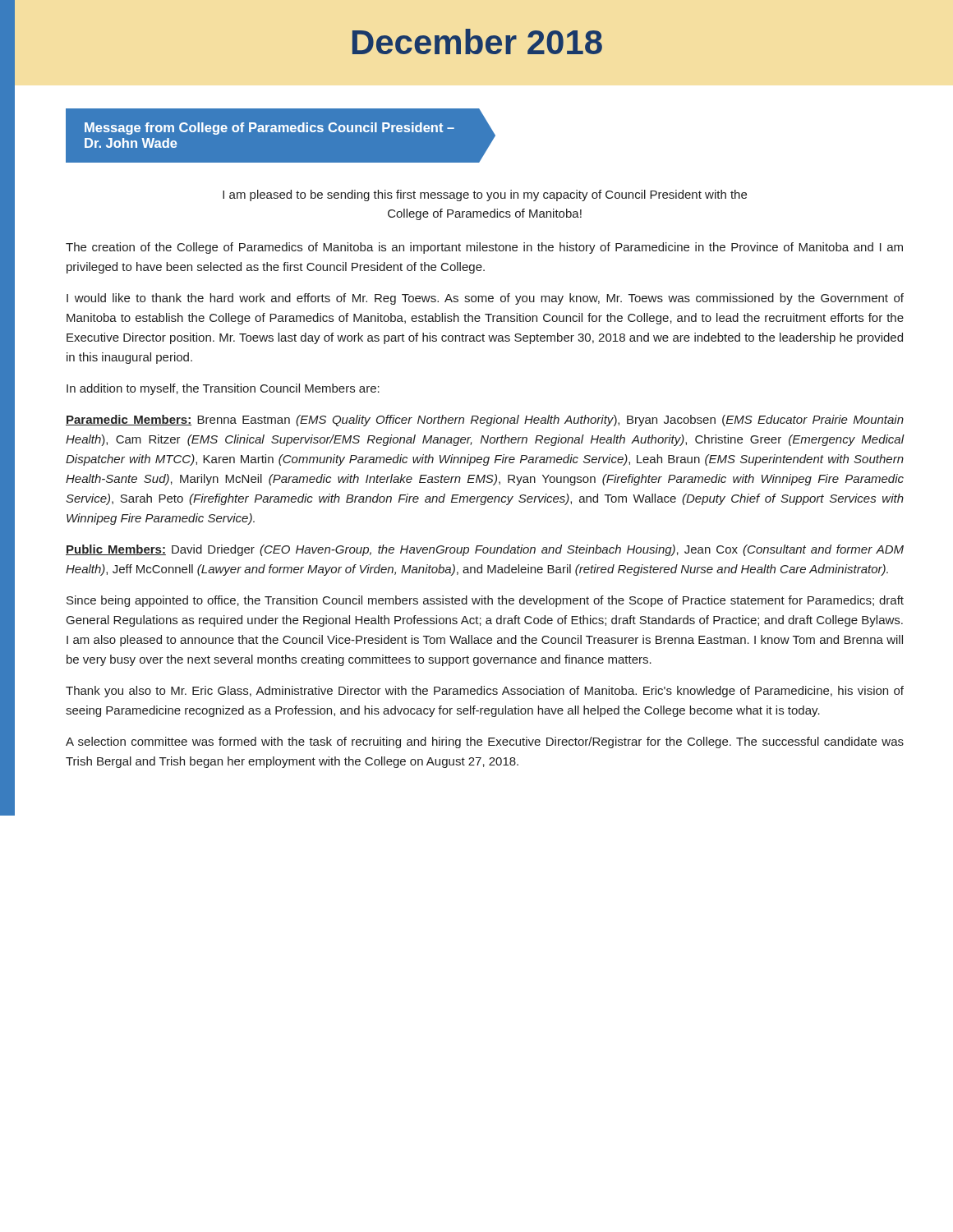
Task: Click on the text block with the text "Public Members: David Driedger (CEO Haven-Group, the HavenGroup"
Action: click(485, 559)
